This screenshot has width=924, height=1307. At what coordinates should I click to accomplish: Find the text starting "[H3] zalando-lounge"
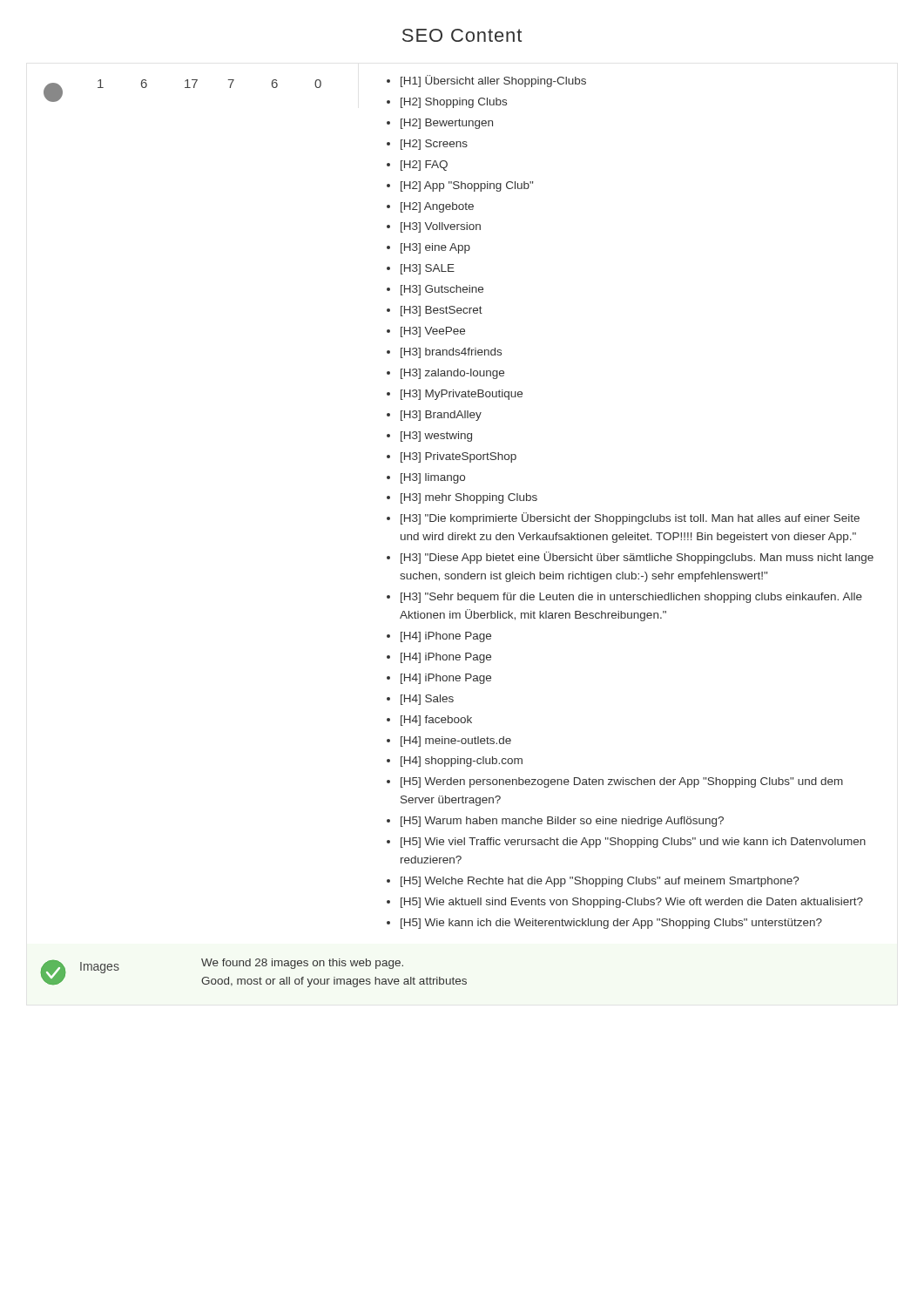click(x=452, y=372)
